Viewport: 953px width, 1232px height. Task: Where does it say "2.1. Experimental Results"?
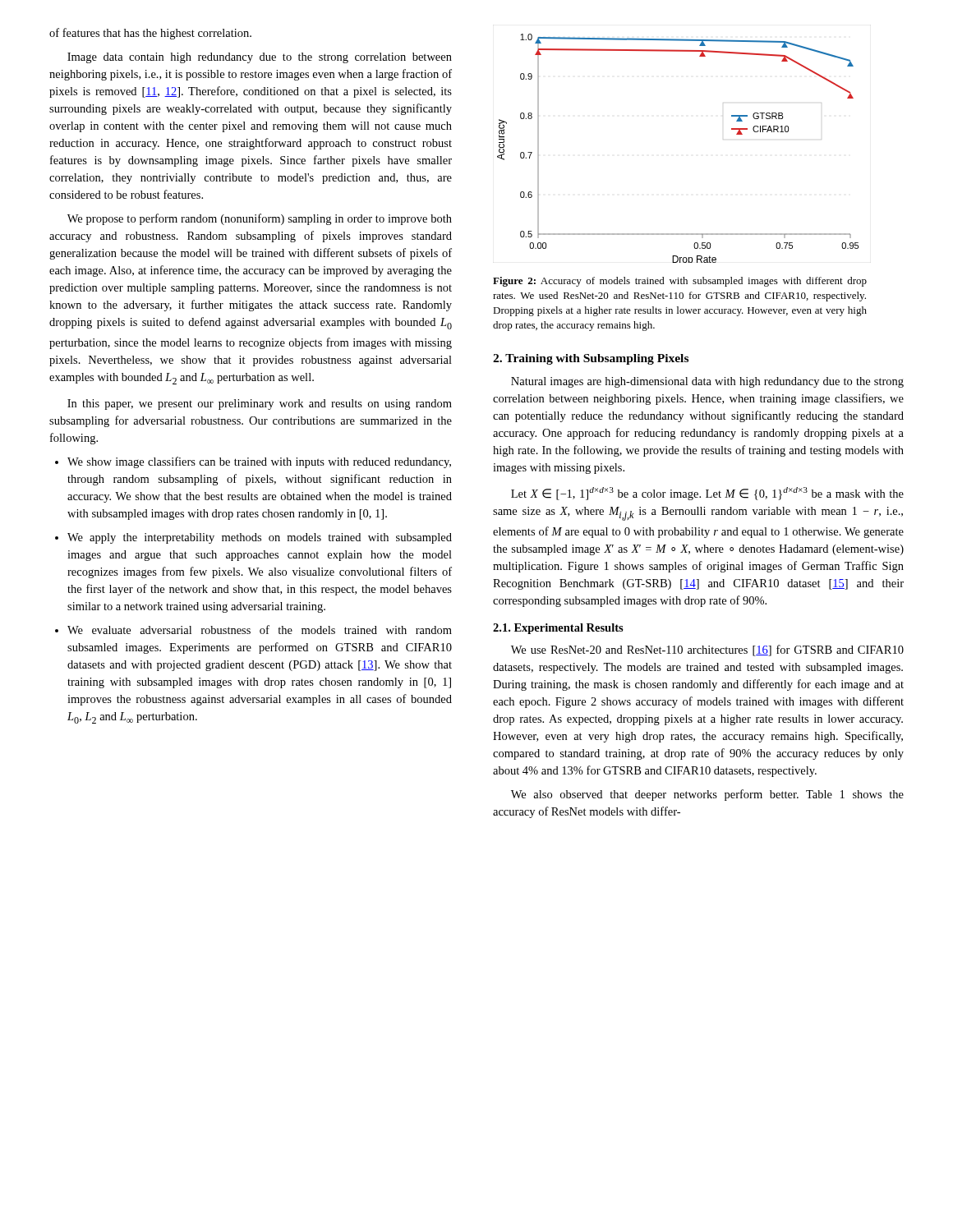click(x=558, y=629)
